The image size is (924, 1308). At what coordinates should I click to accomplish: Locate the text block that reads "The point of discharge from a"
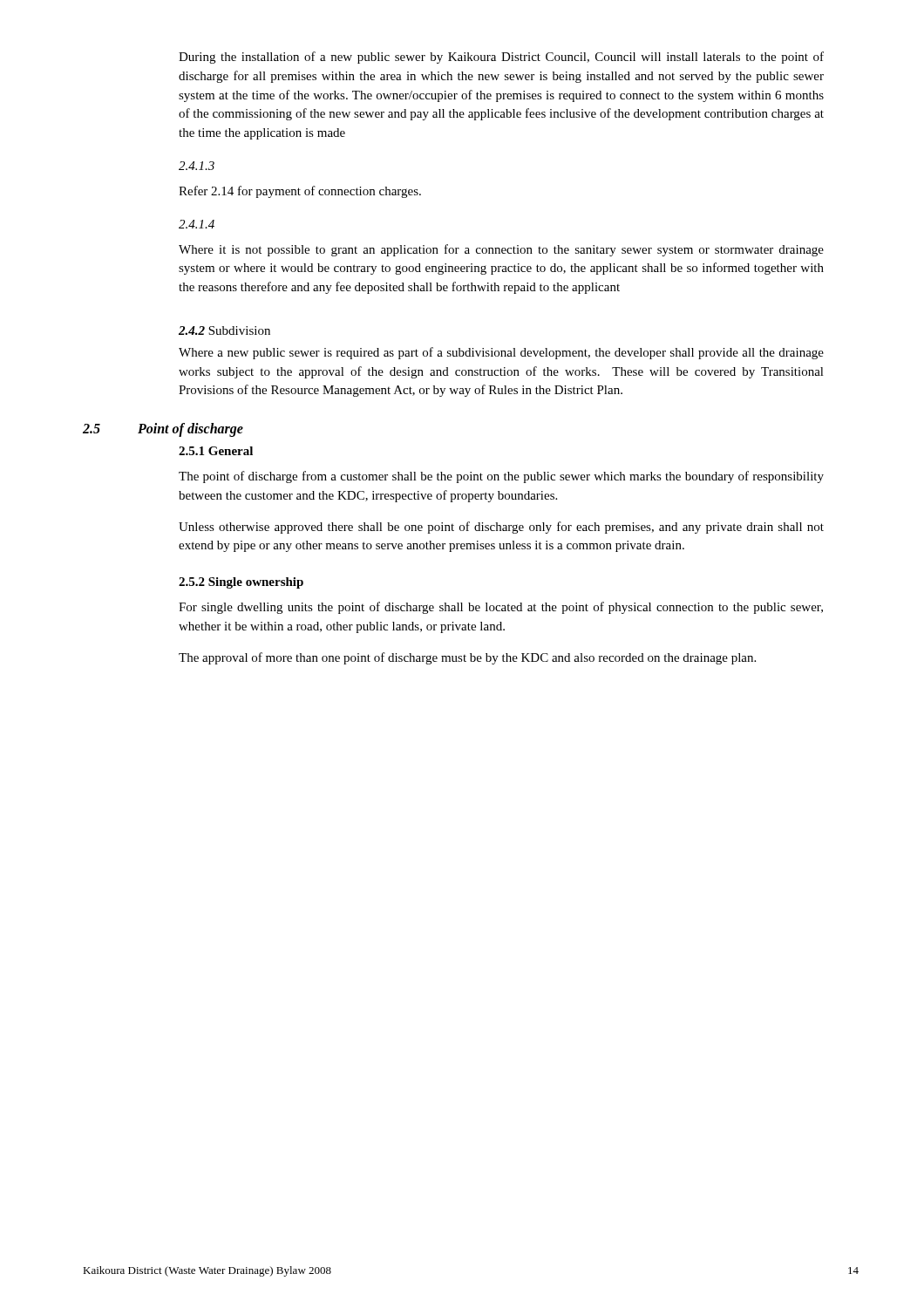pyautogui.click(x=501, y=486)
